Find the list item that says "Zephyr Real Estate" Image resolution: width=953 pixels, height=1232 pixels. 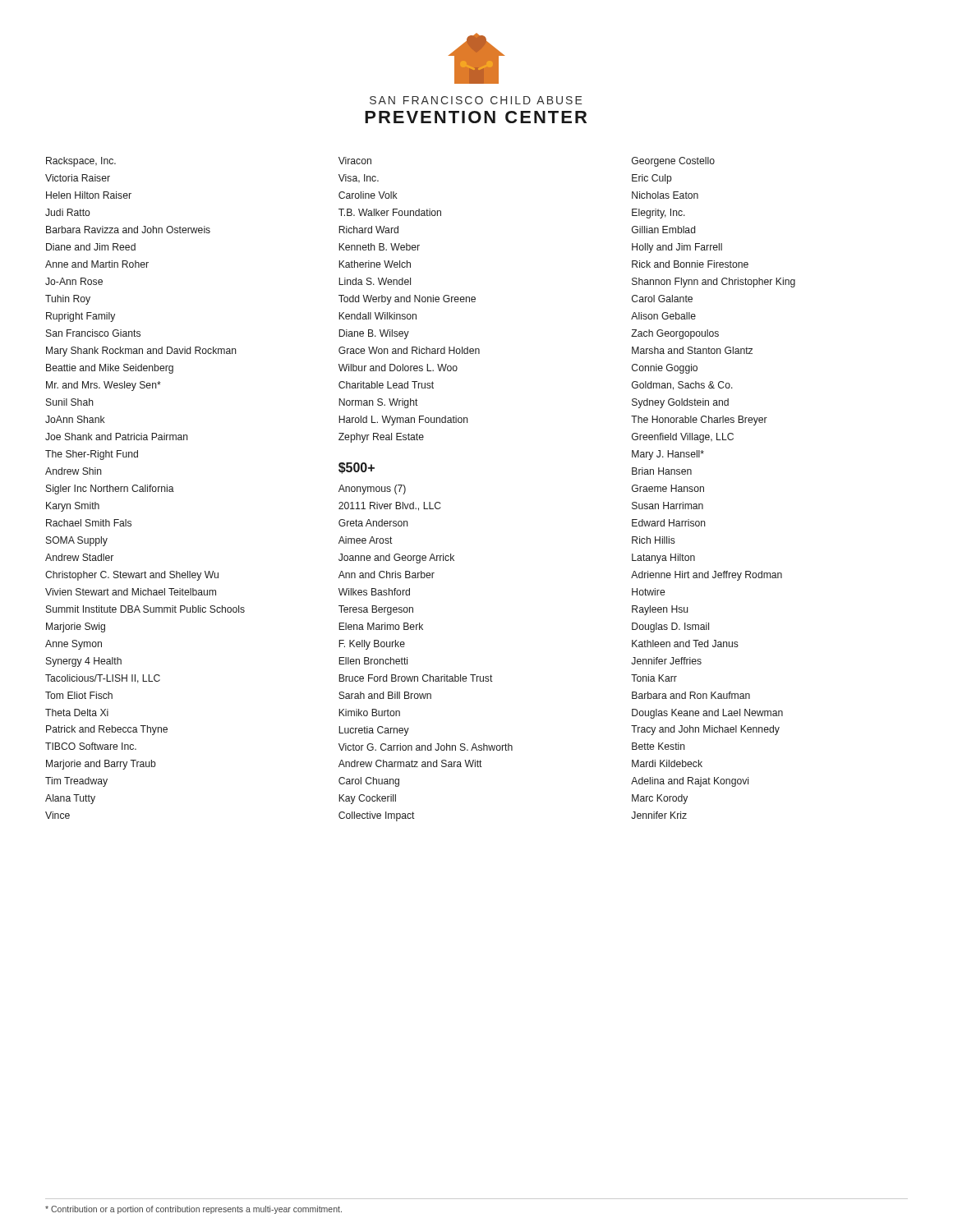(381, 437)
